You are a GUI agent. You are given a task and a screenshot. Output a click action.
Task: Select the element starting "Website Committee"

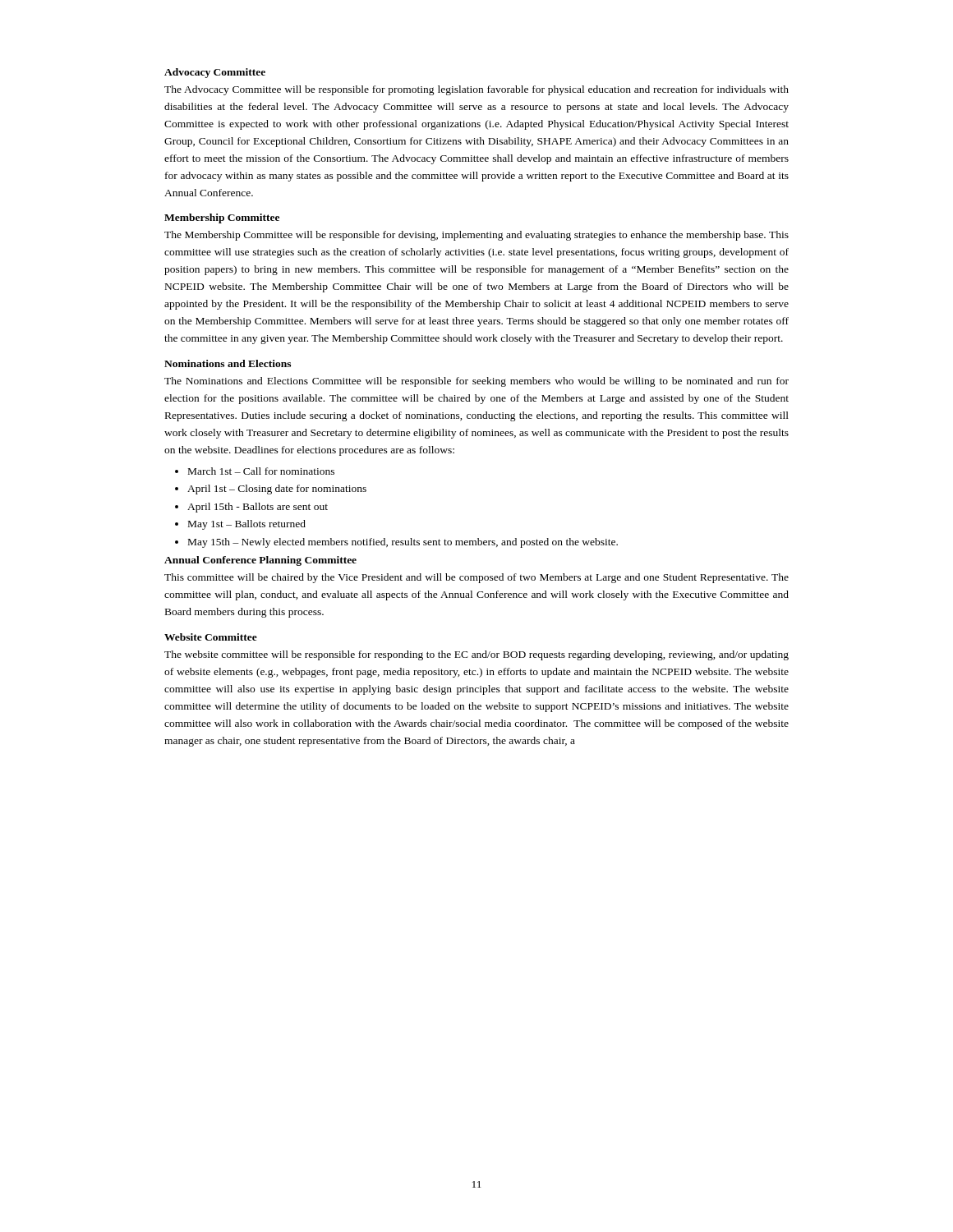211,637
